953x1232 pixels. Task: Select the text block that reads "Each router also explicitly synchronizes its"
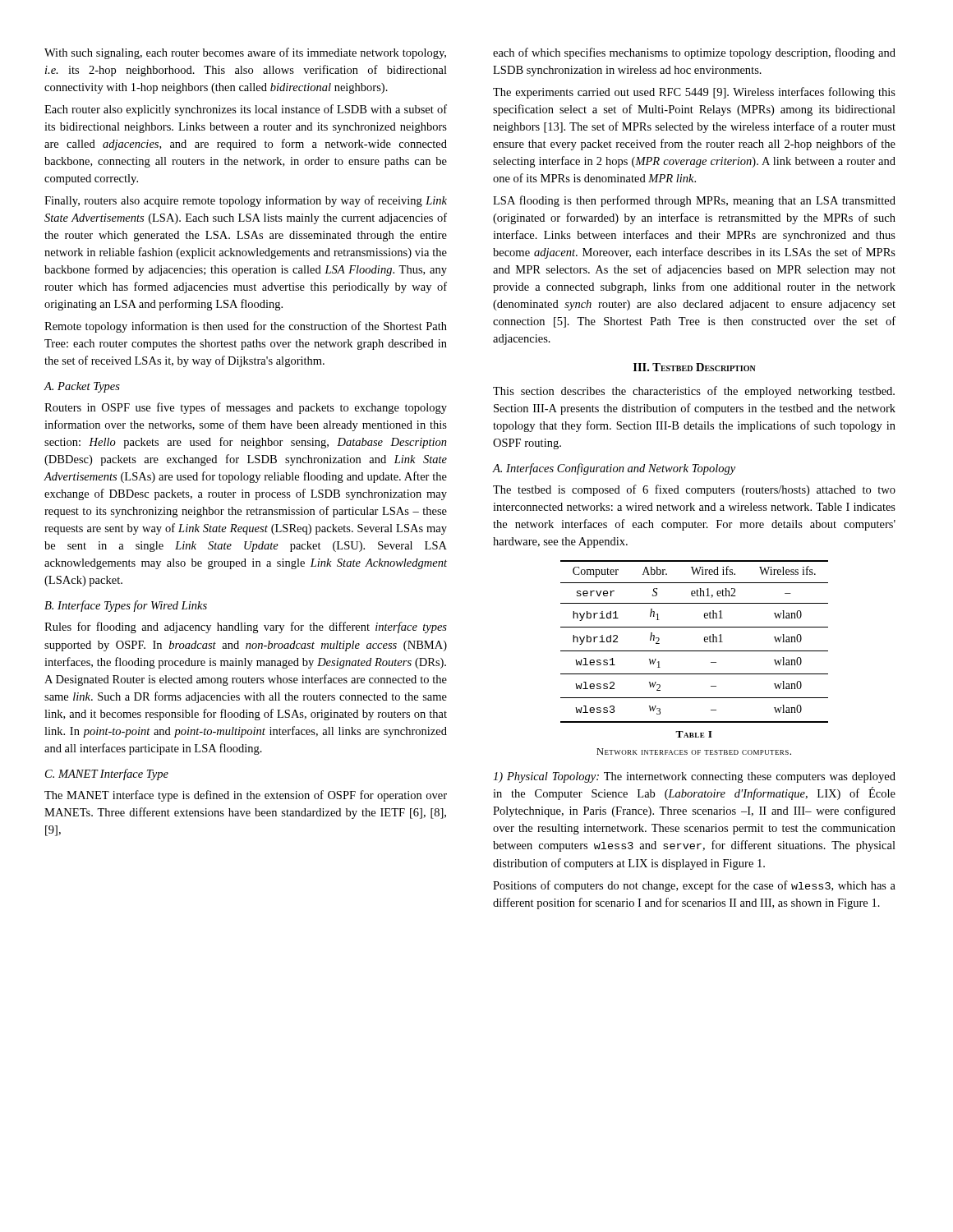pyautogui.click(x=246, y=144)
